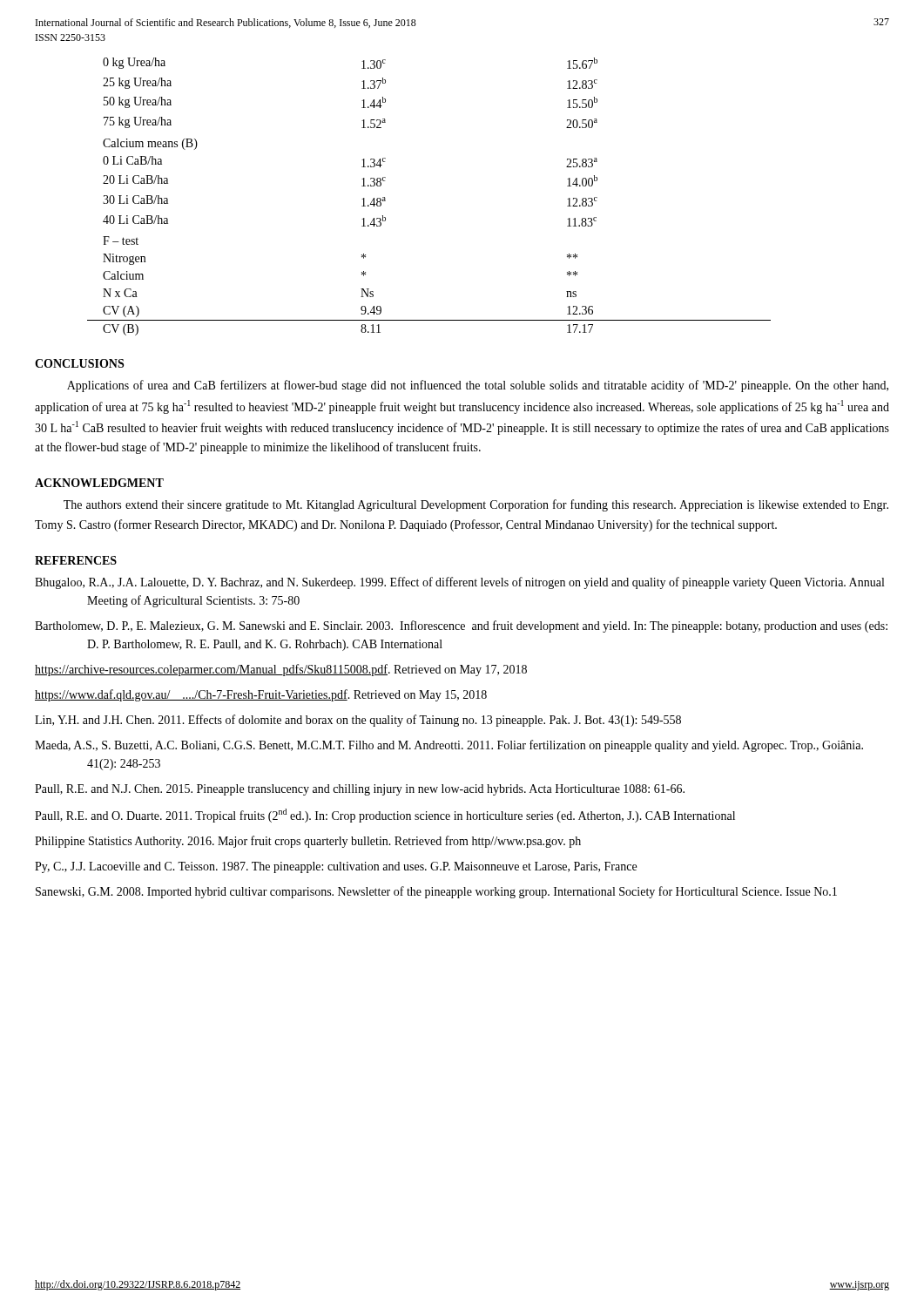Screen dimensions: 1307x924
Task: Click the passage that begins "Paull, R.E. and N.J. Chen. 2015. Pineapple translucency"
Action: click(x=360, y=789)
